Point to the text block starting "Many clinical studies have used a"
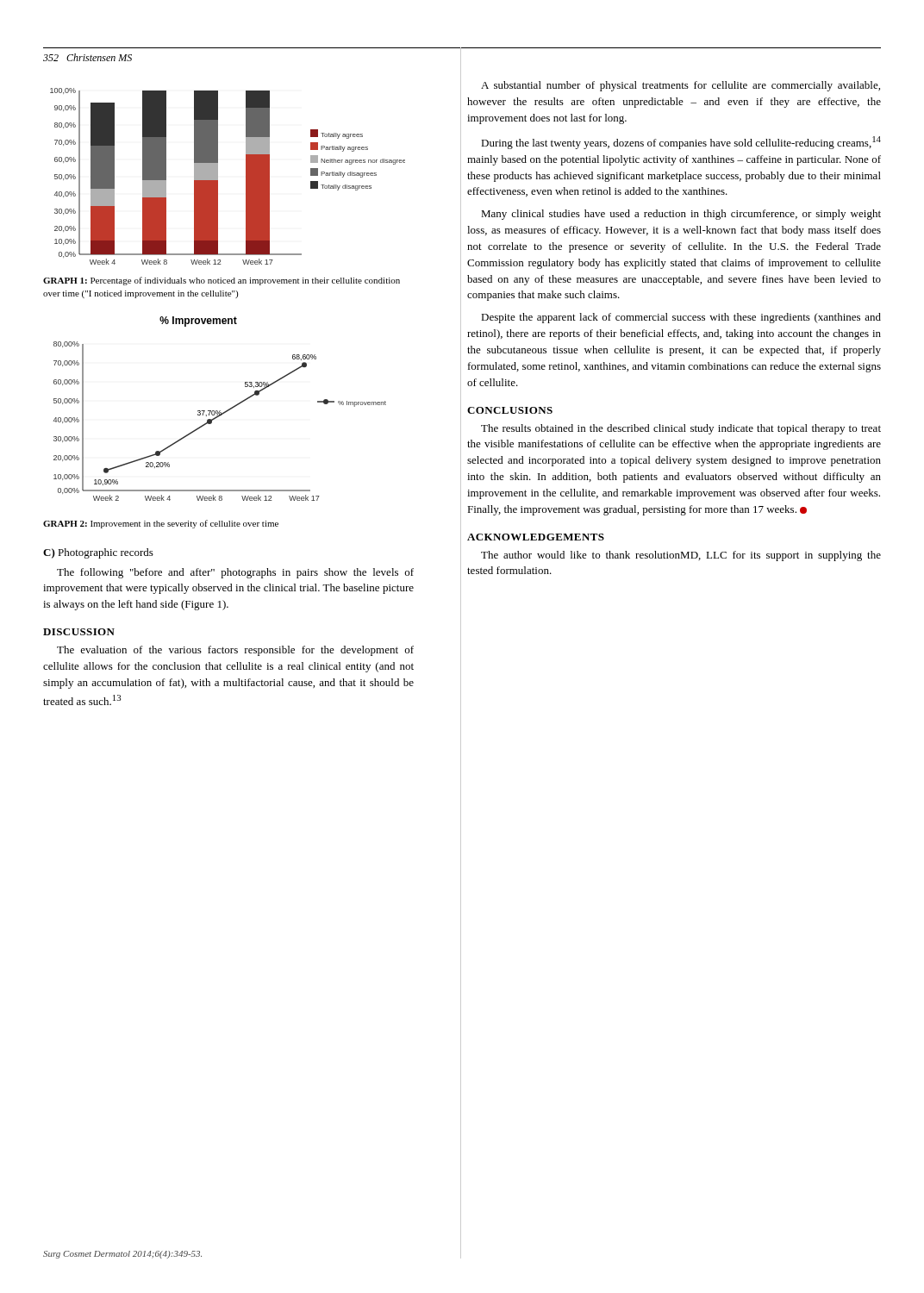 click(x=674, y=254)
